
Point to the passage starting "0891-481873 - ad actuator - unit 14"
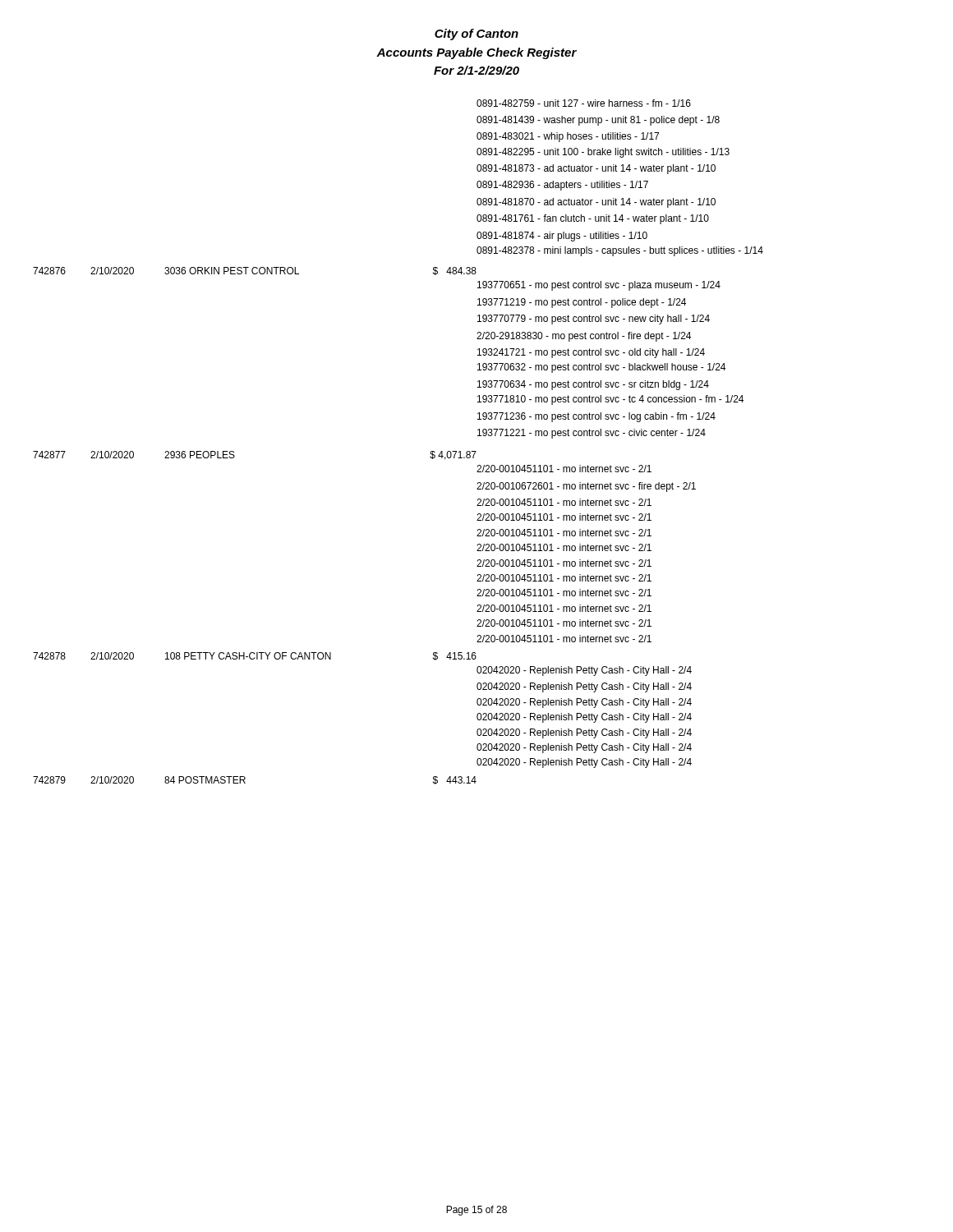click(x=476, y=169)
